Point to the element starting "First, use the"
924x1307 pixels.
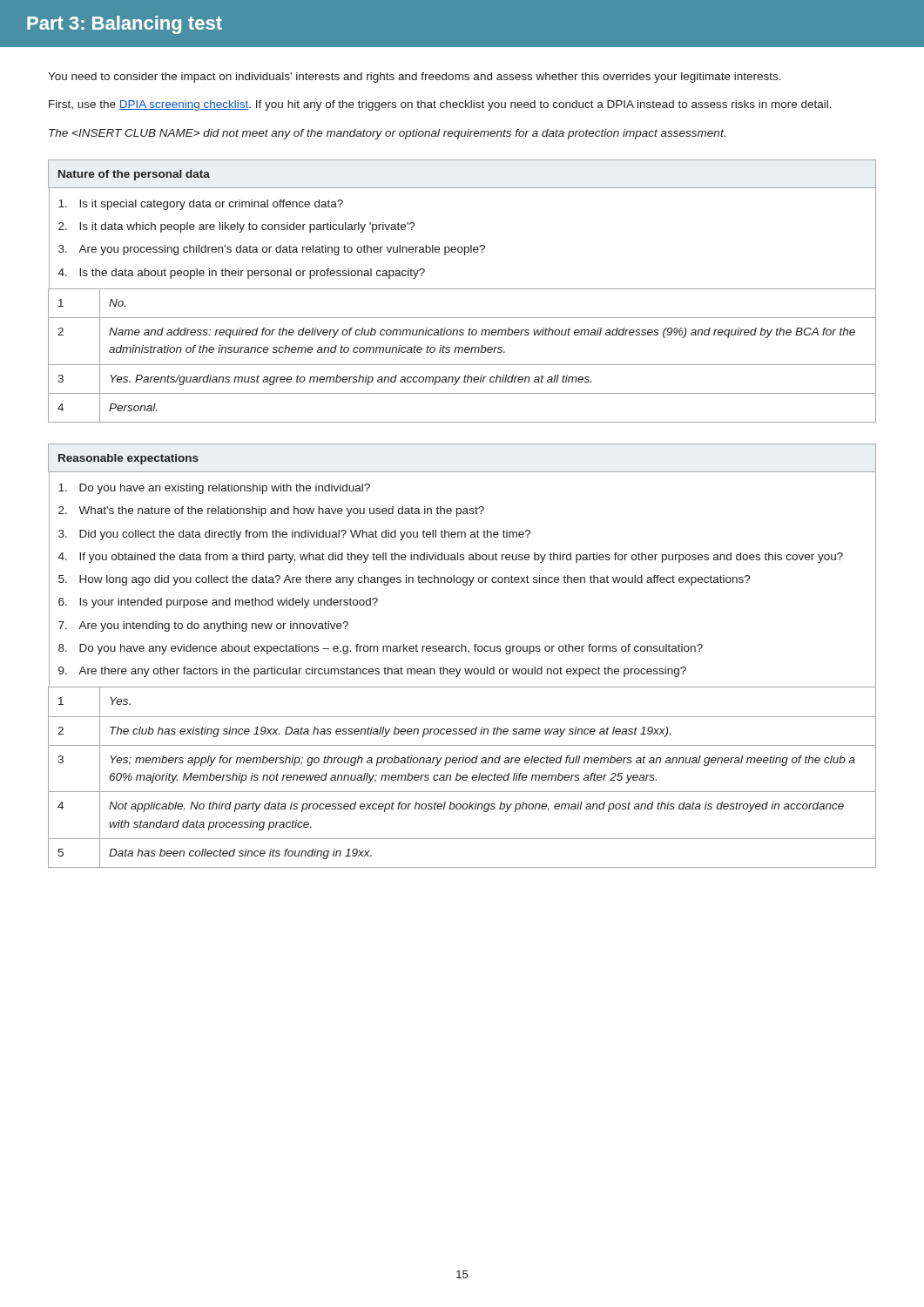(440, 104)
